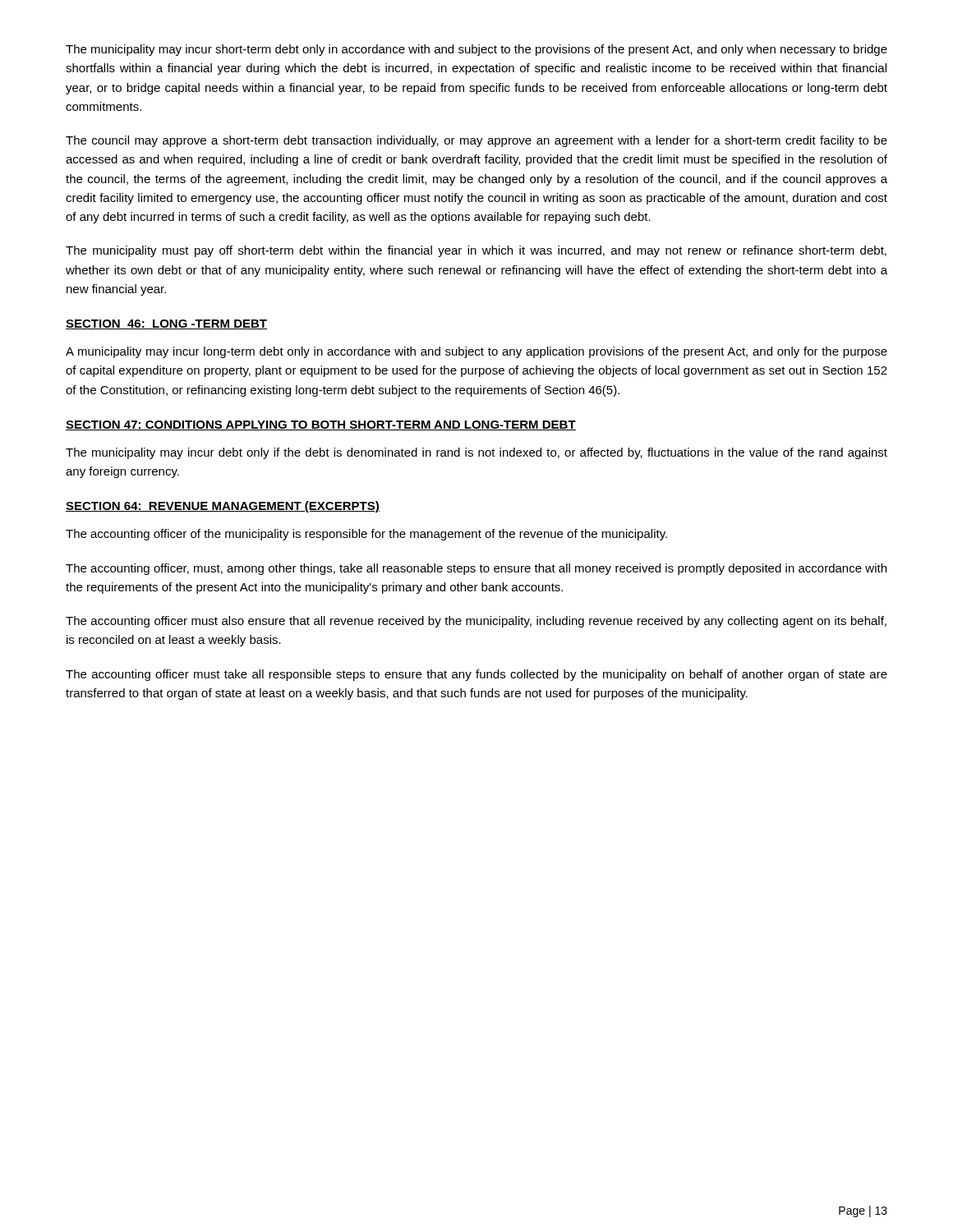The image size is (953, 1232).
Task: Point to the element starting "The municipality may incur short-term"
Action: 476,77
